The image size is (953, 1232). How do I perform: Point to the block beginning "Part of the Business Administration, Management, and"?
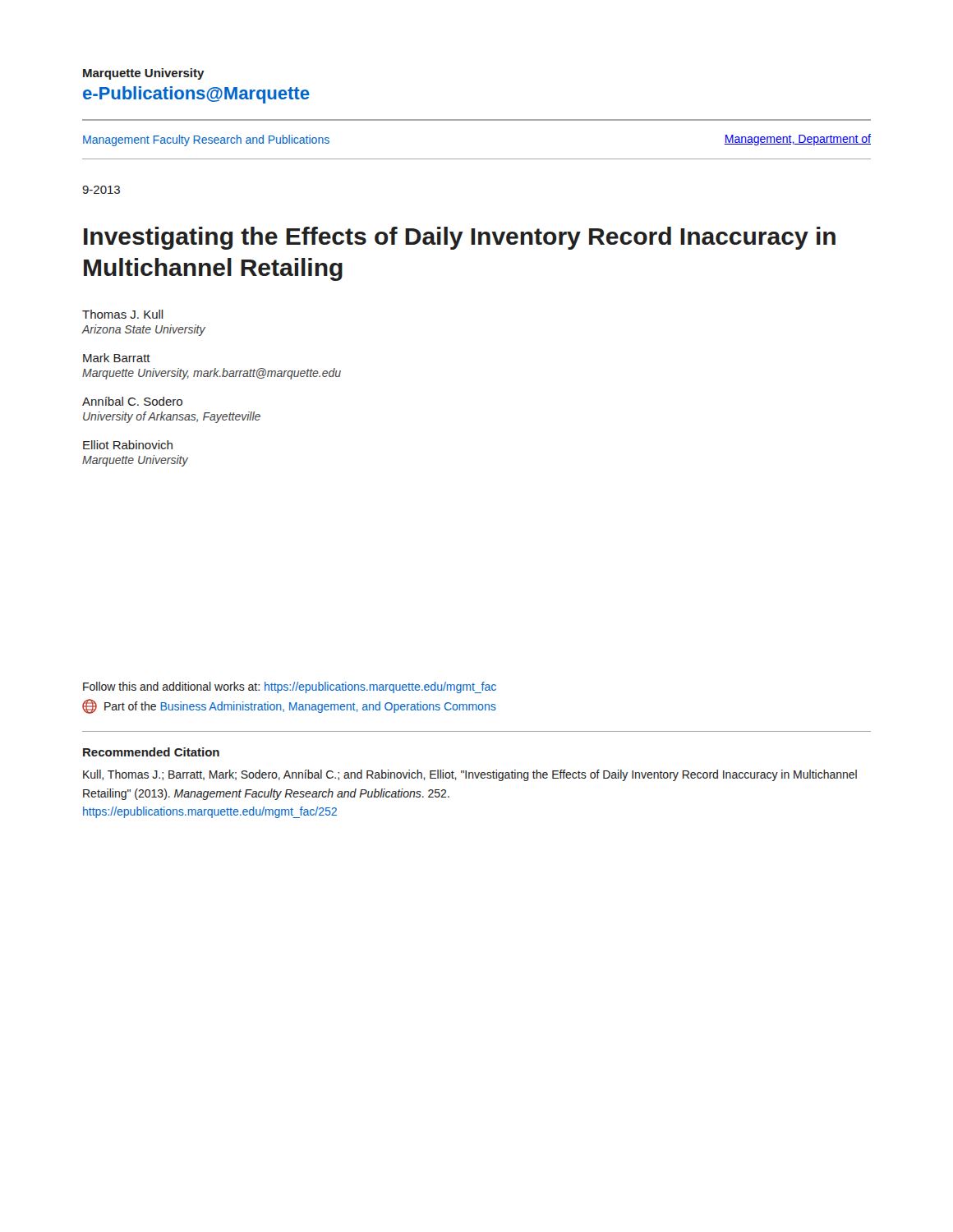[289, 707]
